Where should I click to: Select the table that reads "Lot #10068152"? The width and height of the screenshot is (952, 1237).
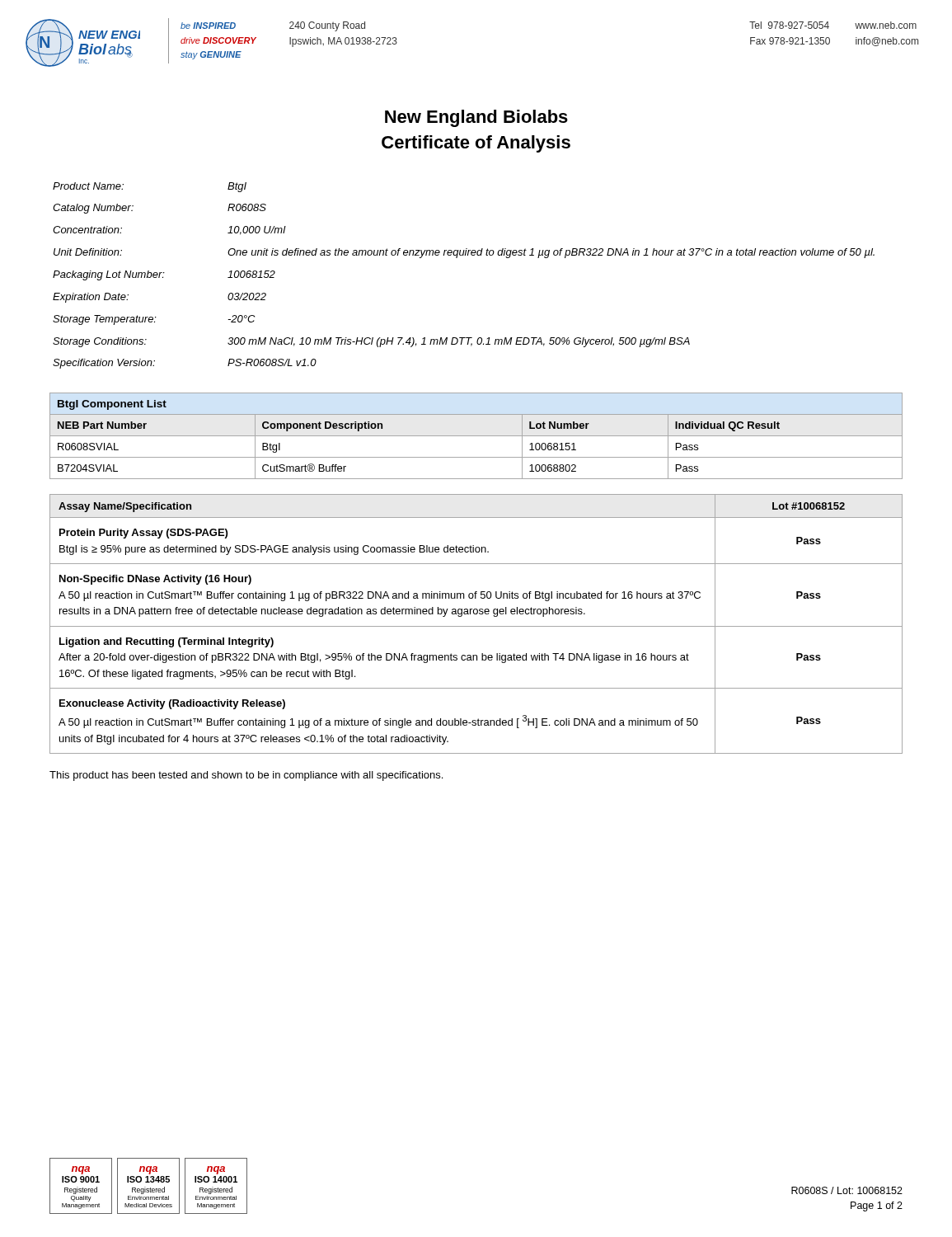click(476, 624)
